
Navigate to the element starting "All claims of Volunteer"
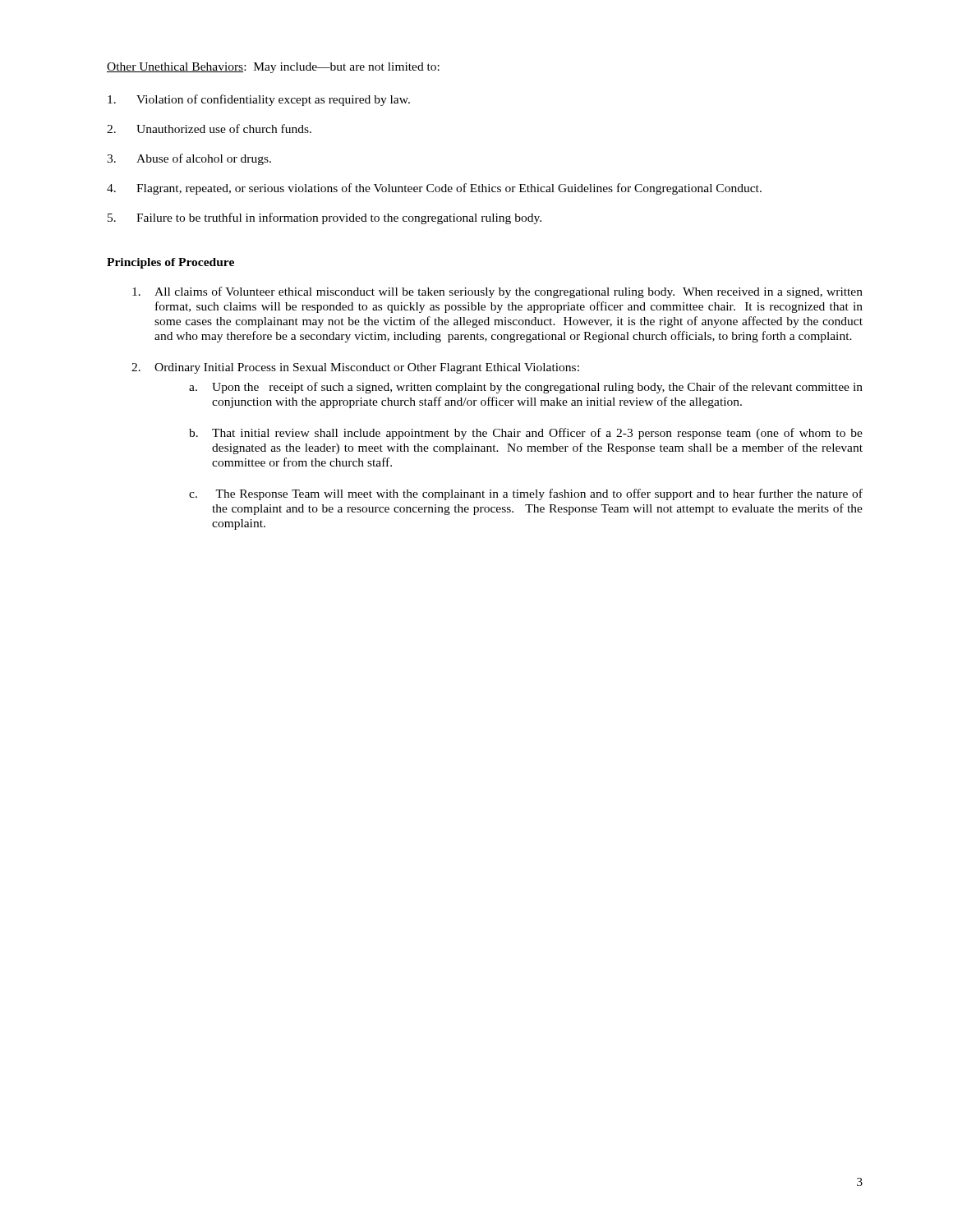click(x=497, y=314)
